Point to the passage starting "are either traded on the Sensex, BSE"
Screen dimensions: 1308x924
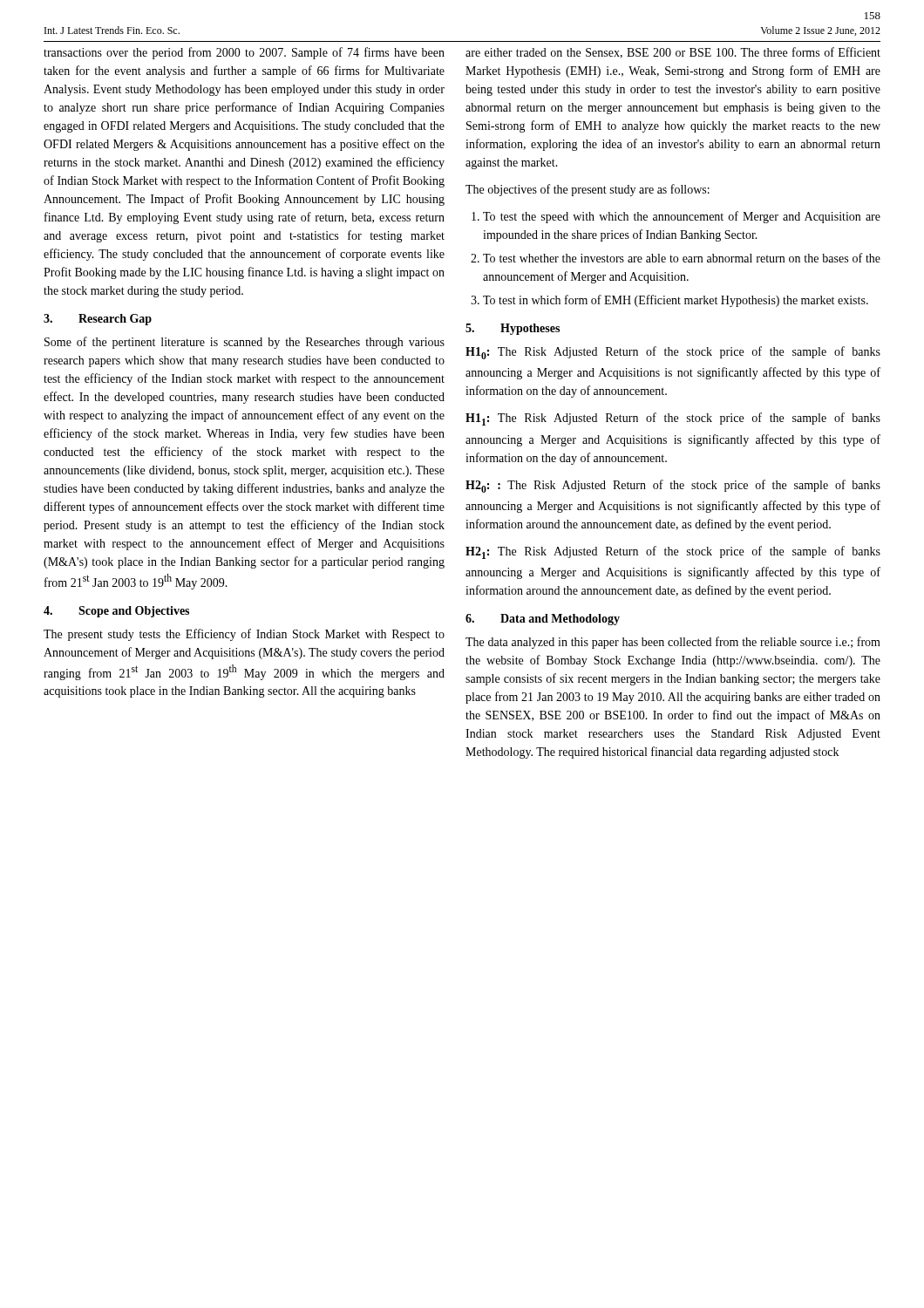pos(673,121)
